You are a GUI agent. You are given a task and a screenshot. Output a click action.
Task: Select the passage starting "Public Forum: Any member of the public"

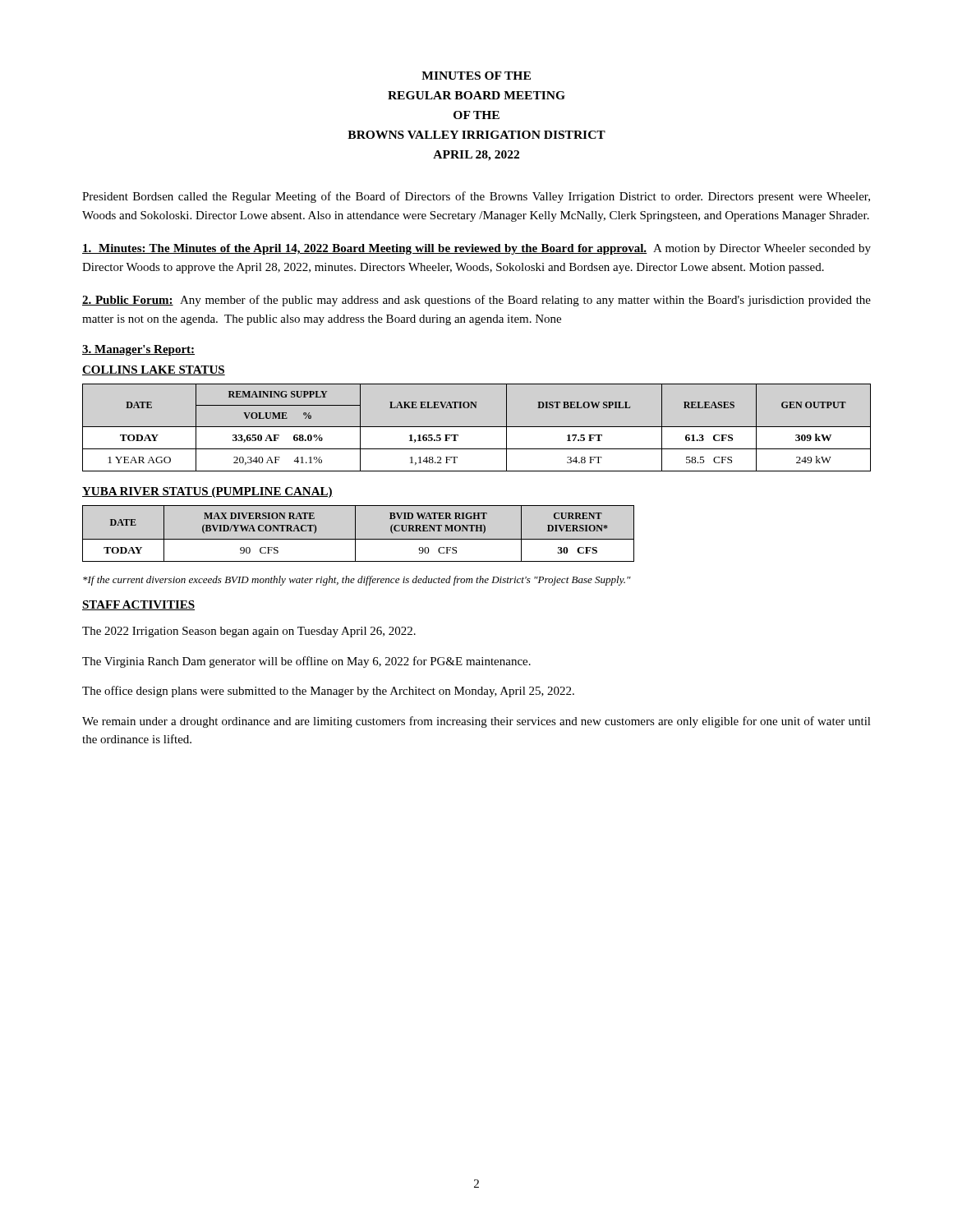click(x=476, y=309)
